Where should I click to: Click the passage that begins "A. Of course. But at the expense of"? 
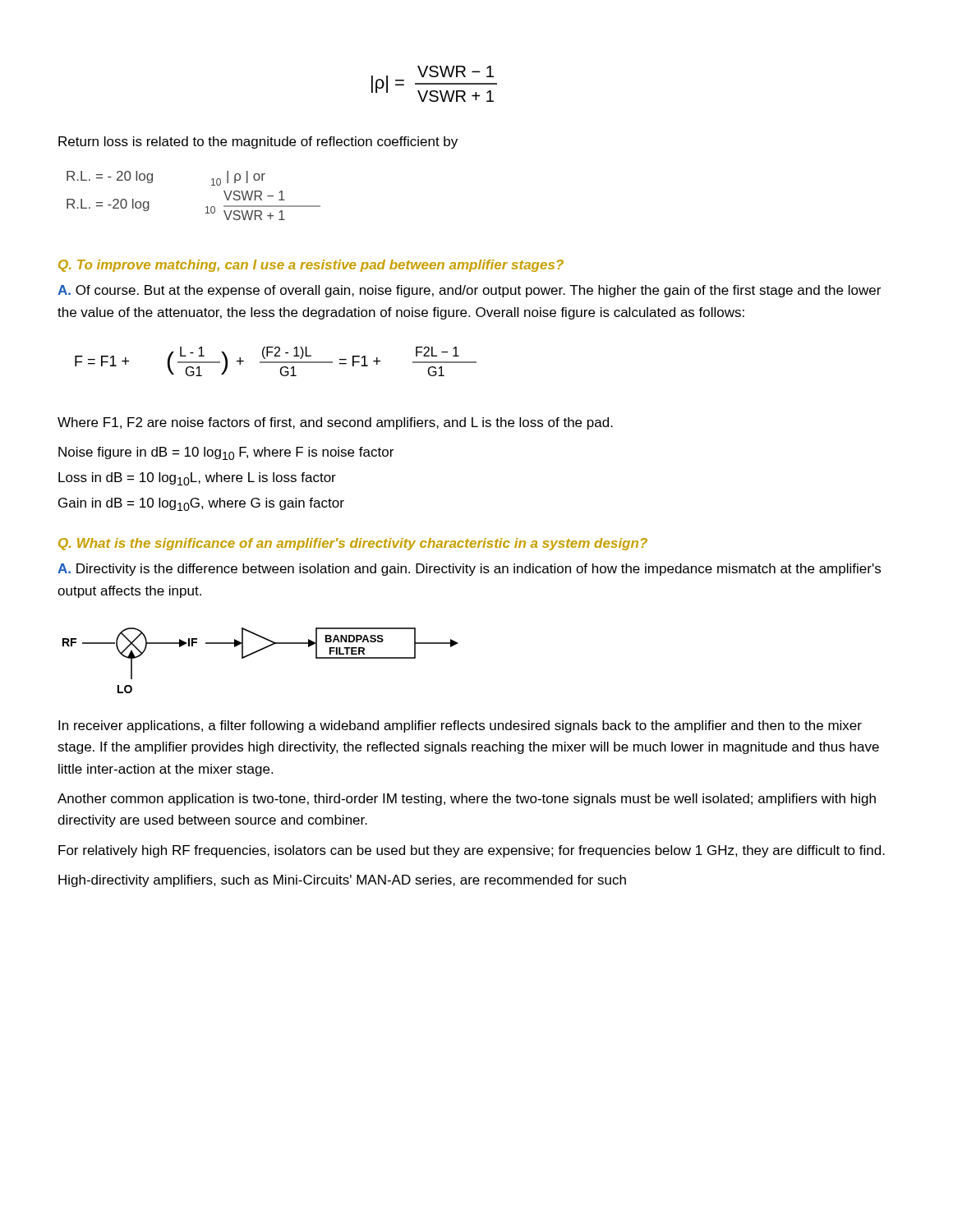[x=469, y=301]
